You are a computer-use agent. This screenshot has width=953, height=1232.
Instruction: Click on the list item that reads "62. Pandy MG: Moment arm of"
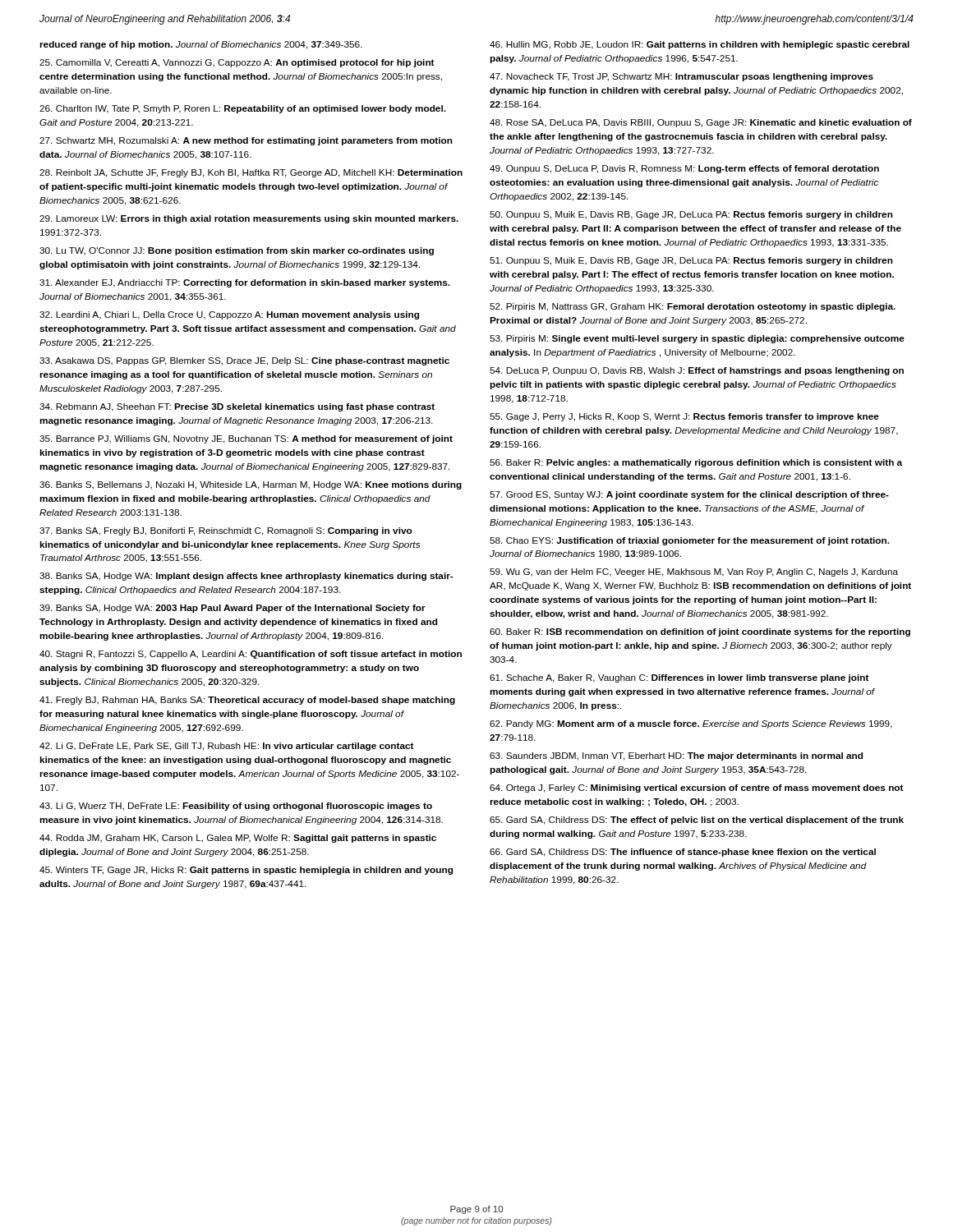point(691,731)
